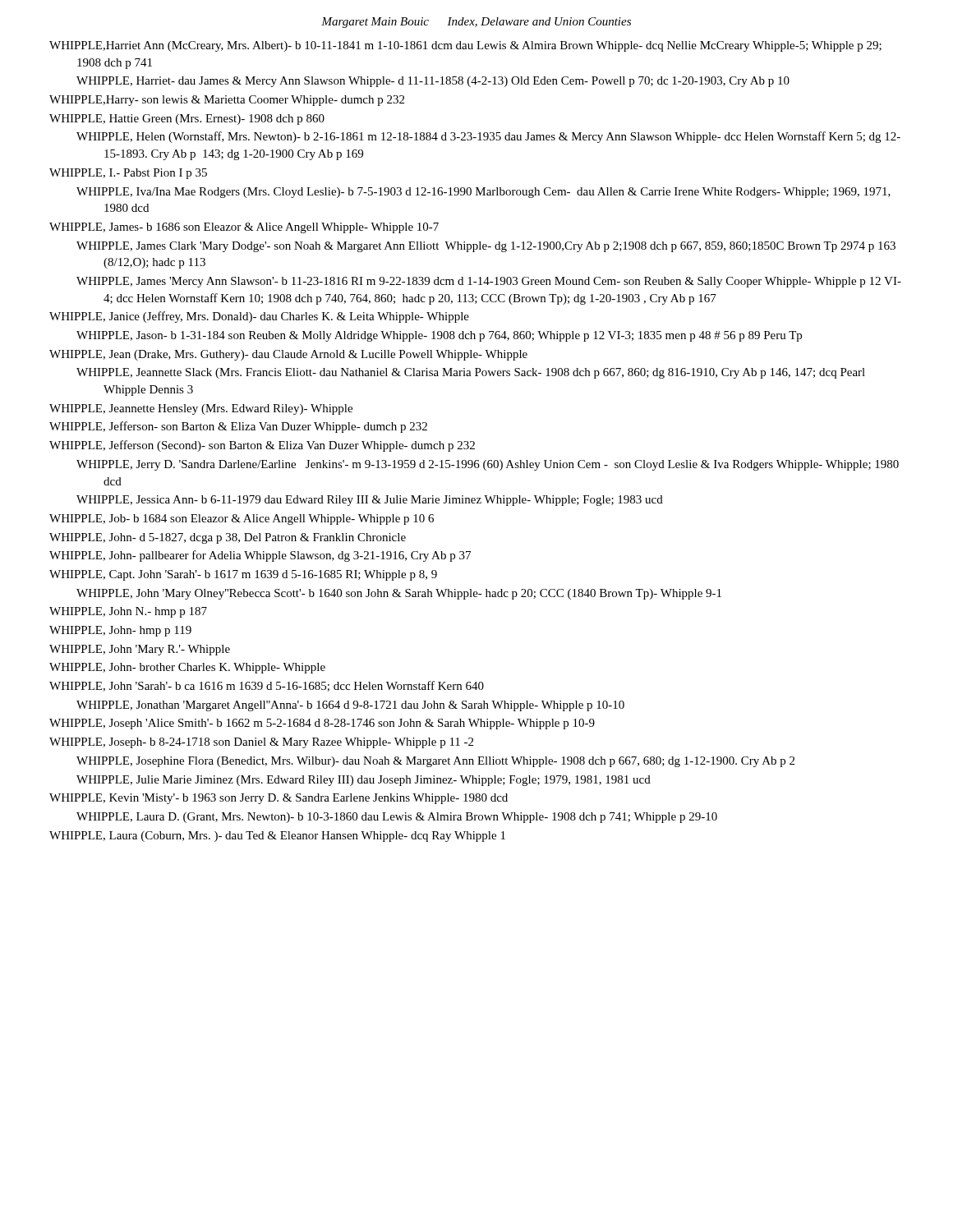Viewport: 953px width, 1232px height.
Task: Point to the block beginning "WHIPPLE, John- pallbearer for Adelia"
Action: 260,555
